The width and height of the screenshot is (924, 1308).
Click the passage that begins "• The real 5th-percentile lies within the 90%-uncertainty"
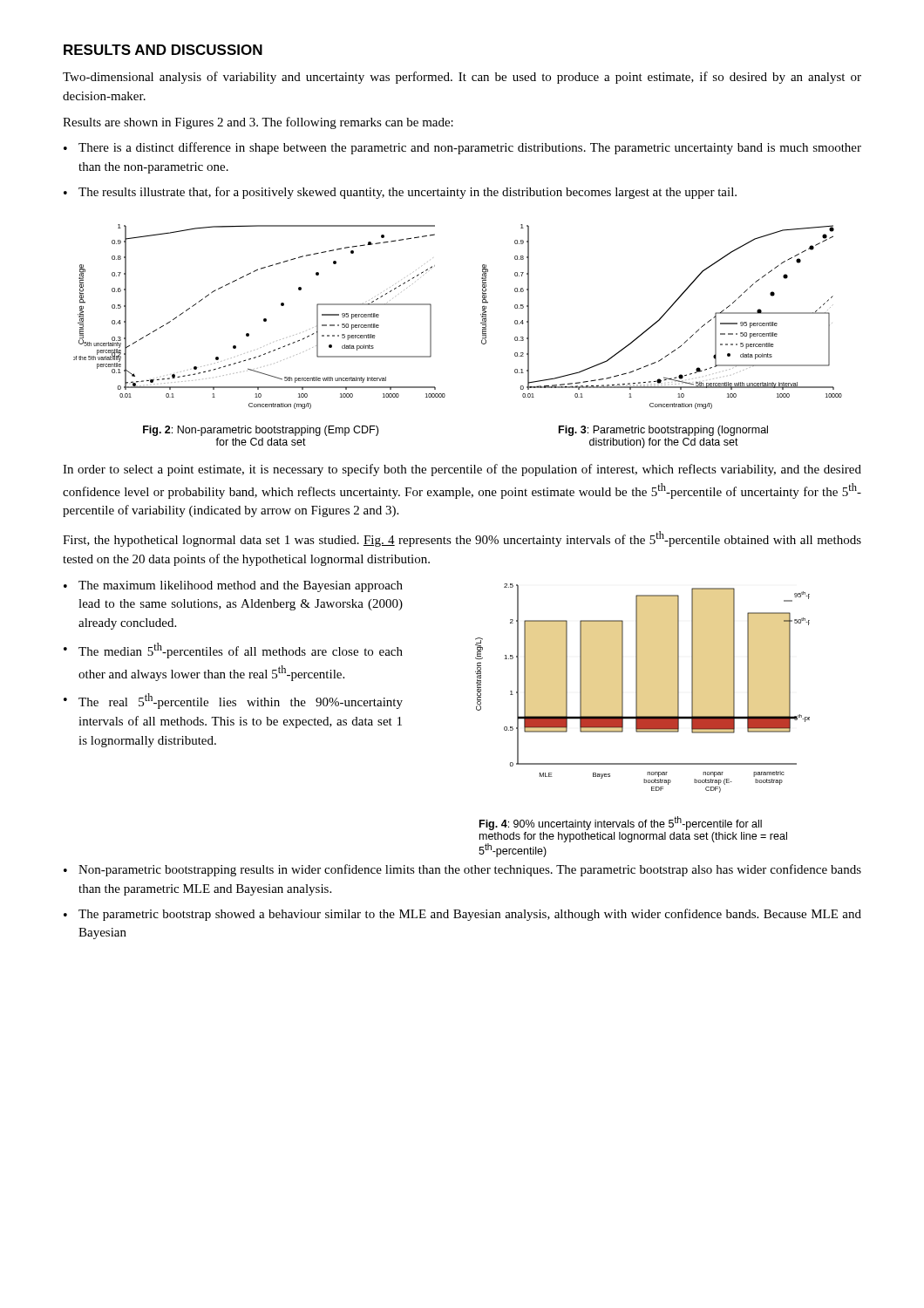(233, 720)
